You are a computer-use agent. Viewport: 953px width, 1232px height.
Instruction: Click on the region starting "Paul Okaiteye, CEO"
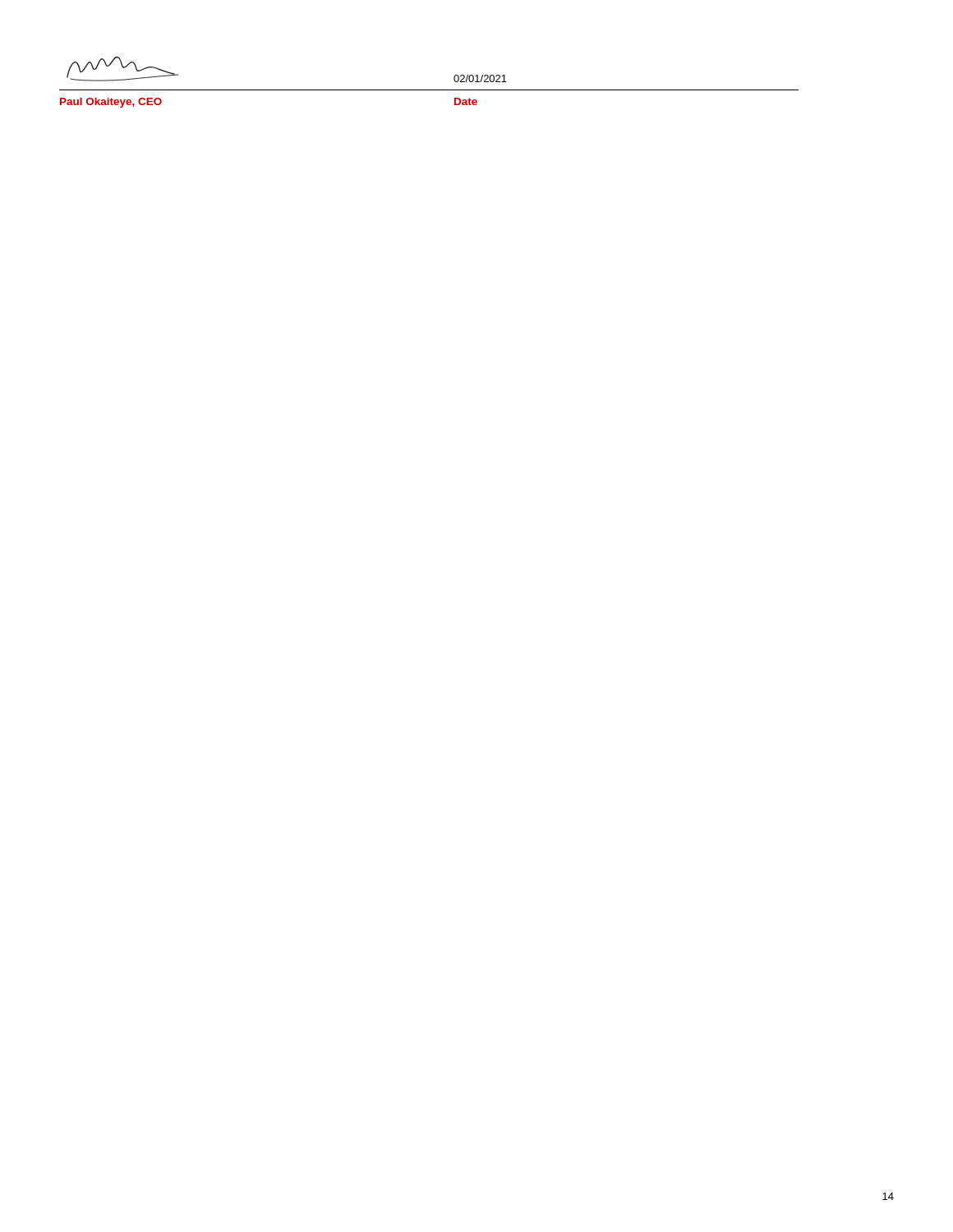(x=111, y=101)
